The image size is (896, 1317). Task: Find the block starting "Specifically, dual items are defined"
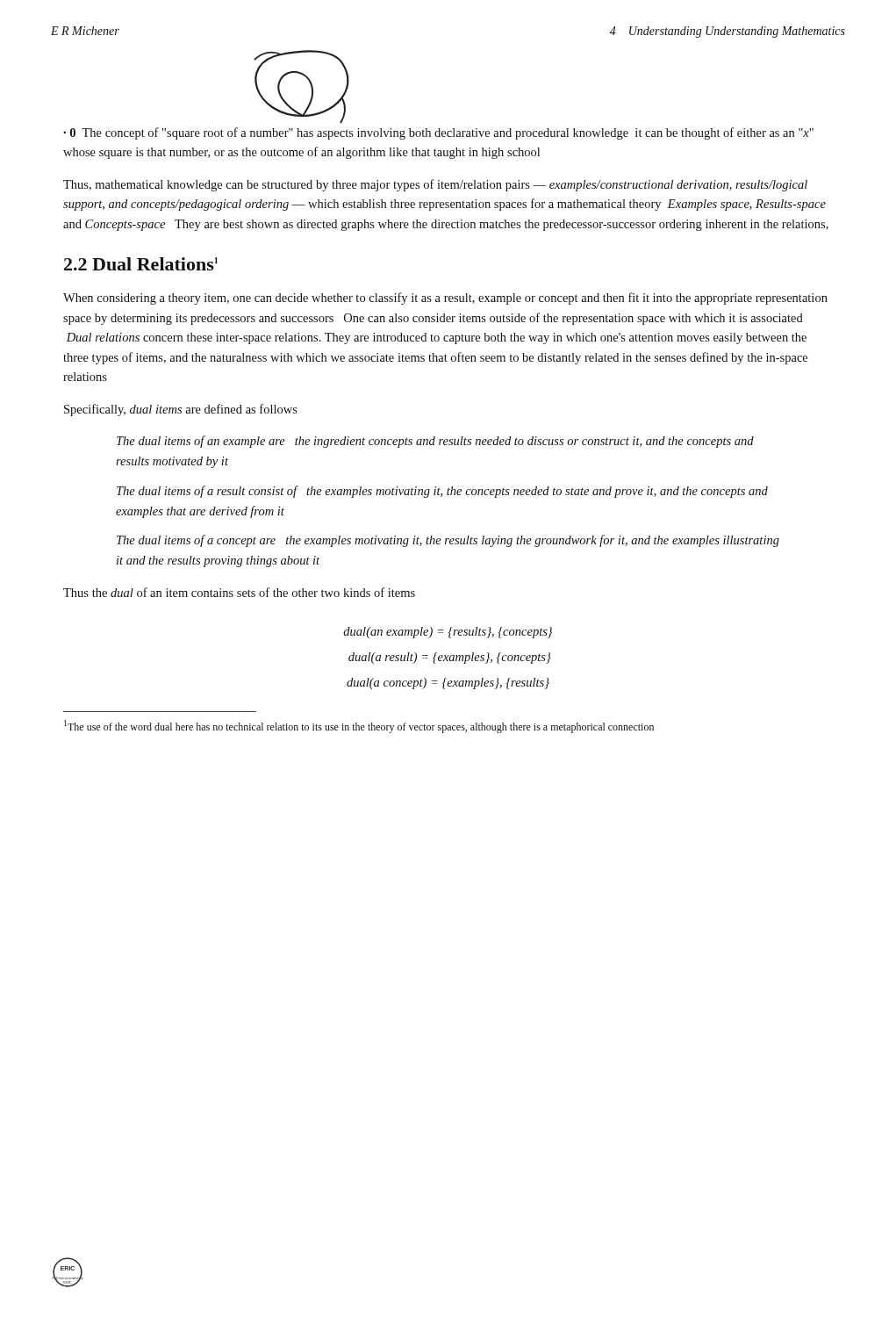(x=180, y=409)
